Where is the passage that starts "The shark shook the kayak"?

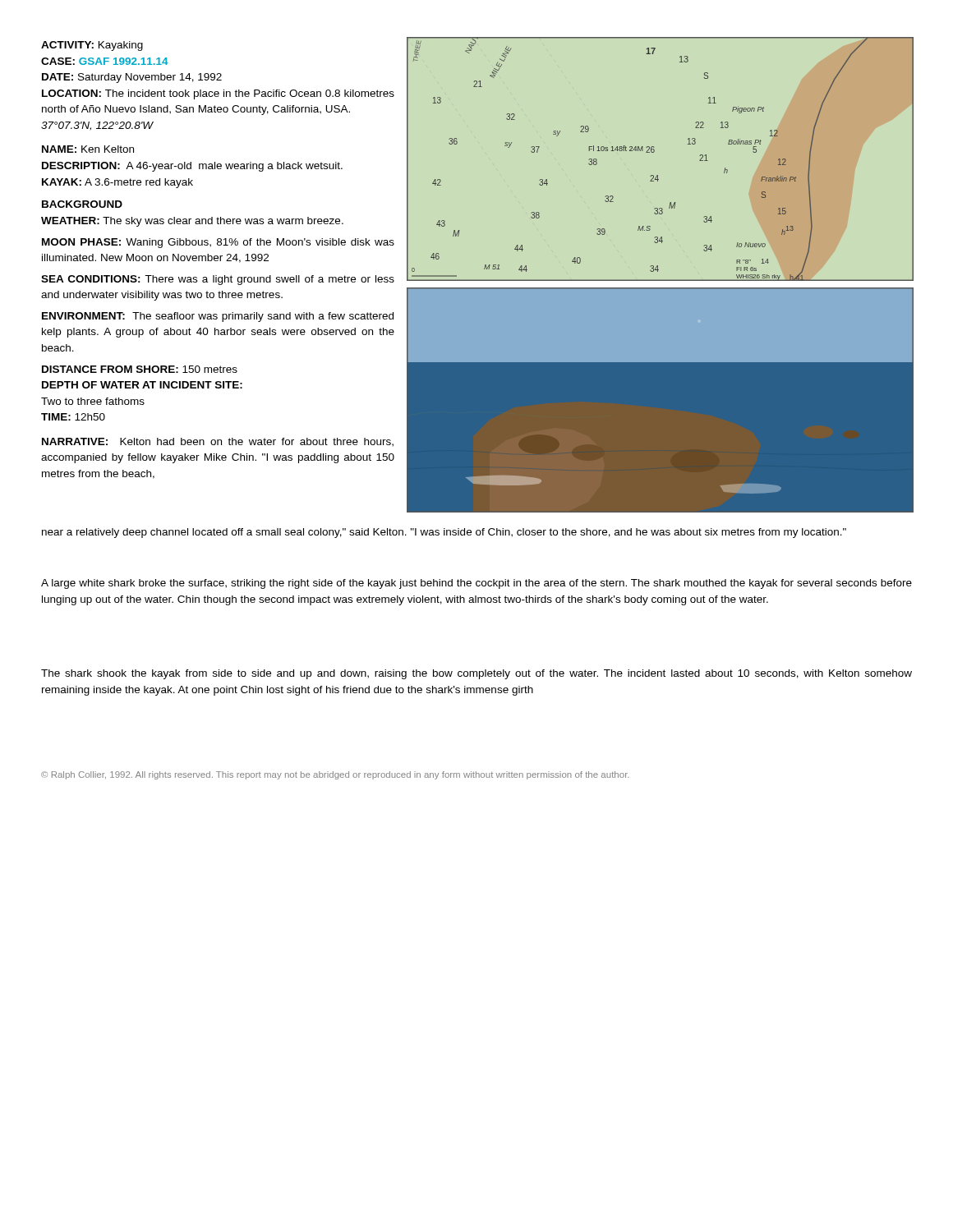coord(476,681)
